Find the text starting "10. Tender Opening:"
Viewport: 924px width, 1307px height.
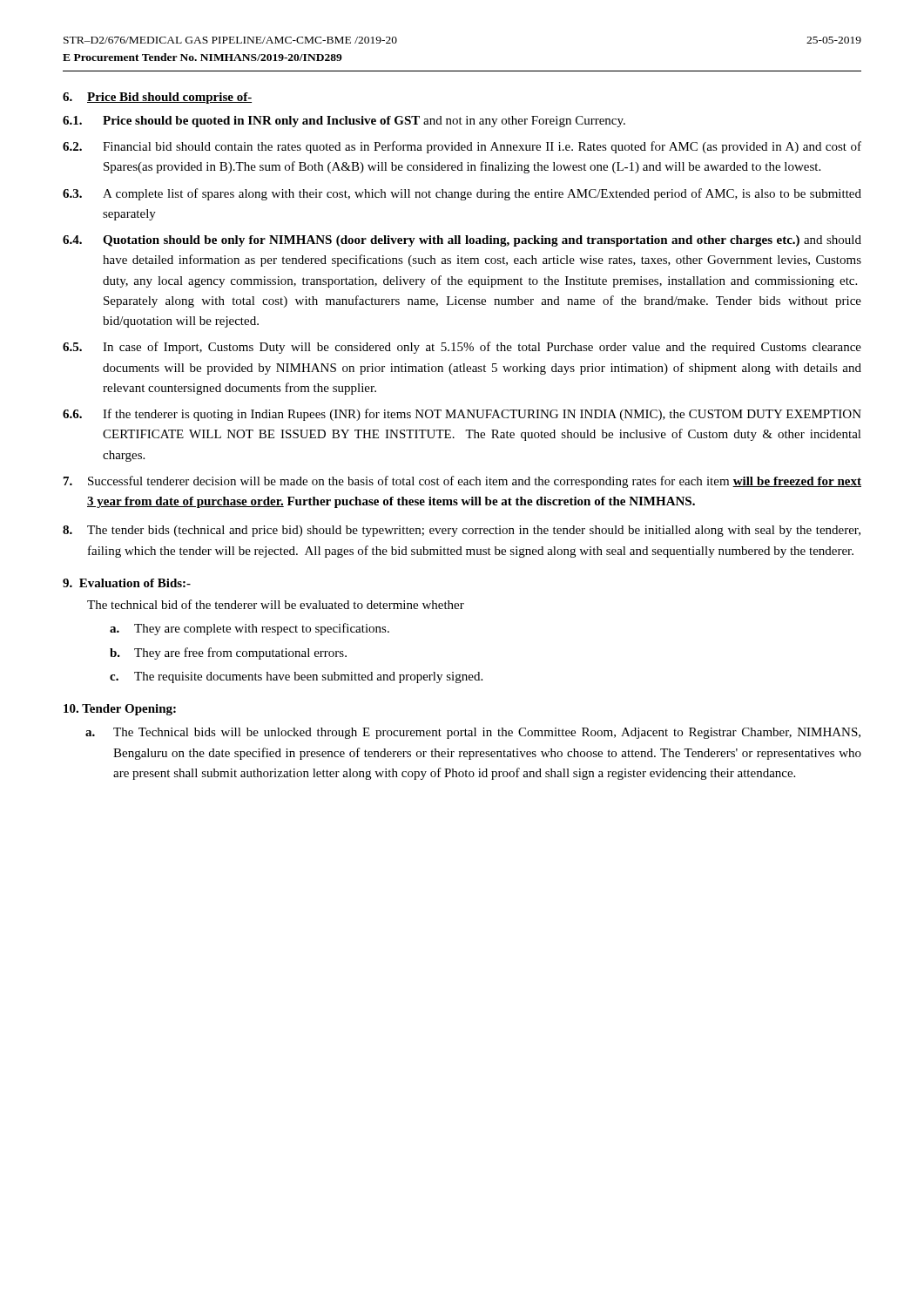120,708
